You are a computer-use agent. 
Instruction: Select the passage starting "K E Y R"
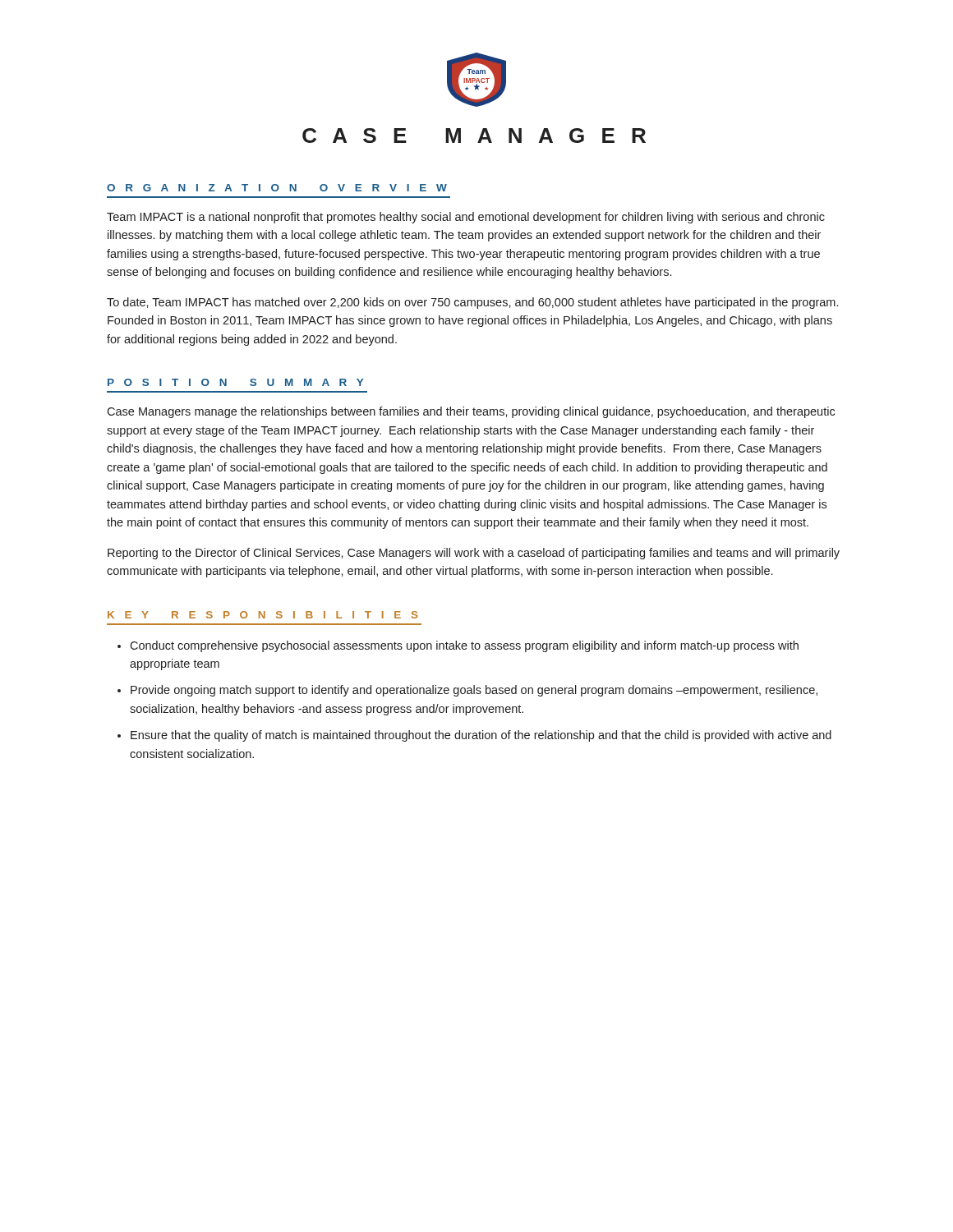(x=264, y=614)
